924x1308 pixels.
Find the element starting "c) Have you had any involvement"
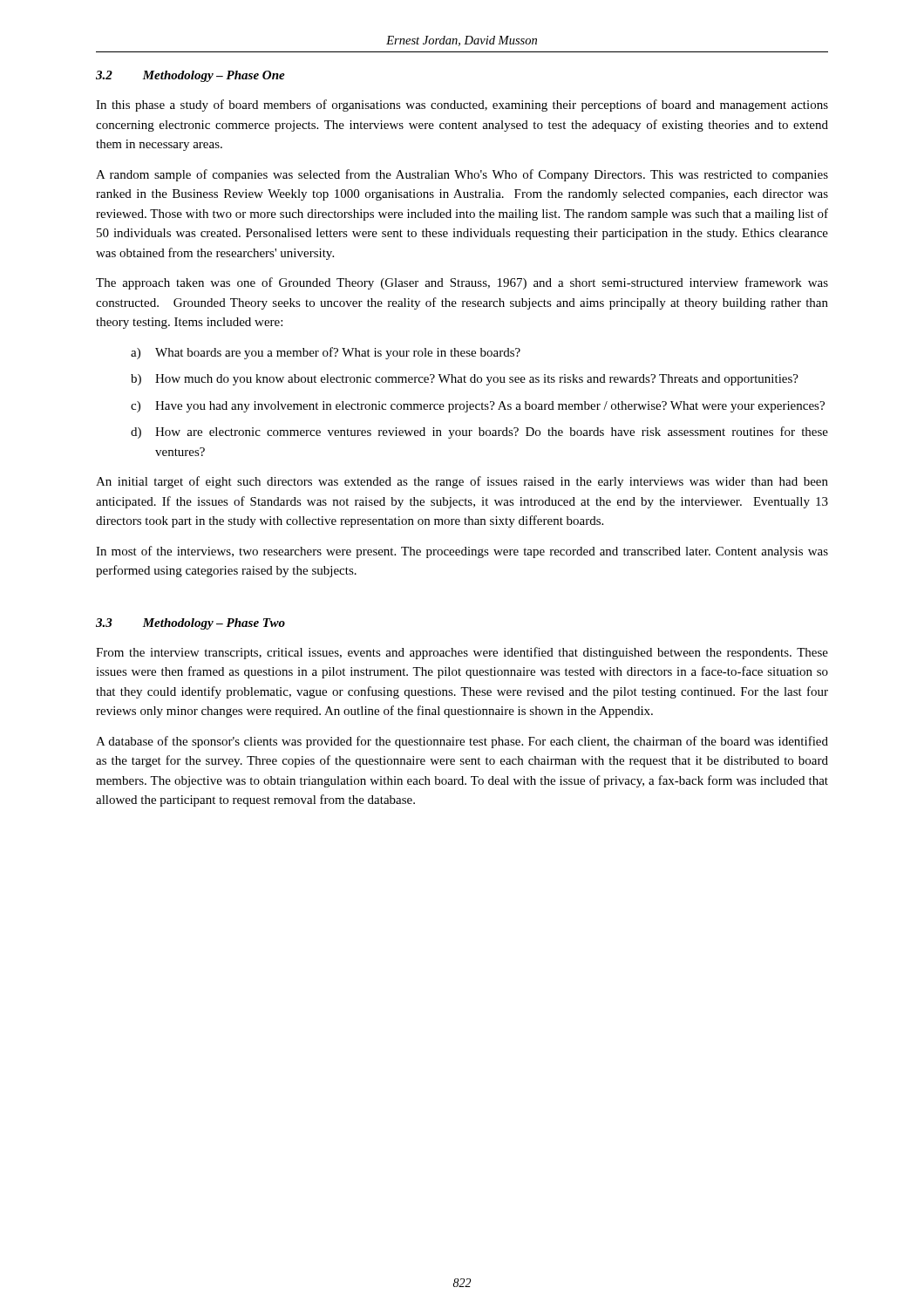pyautogui.click(x=479, y=405)
